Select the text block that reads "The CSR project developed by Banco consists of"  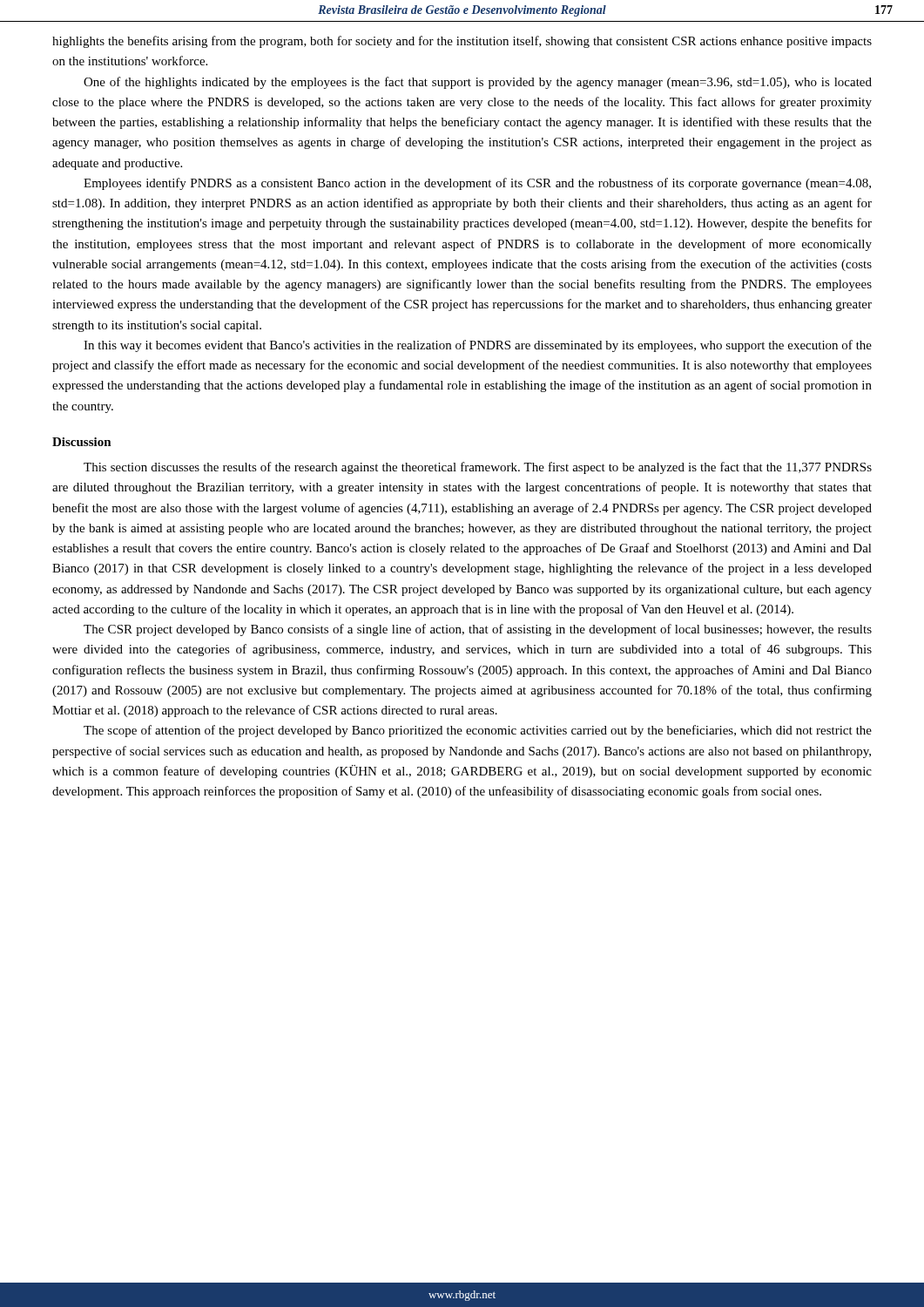(x=462, y=670)
